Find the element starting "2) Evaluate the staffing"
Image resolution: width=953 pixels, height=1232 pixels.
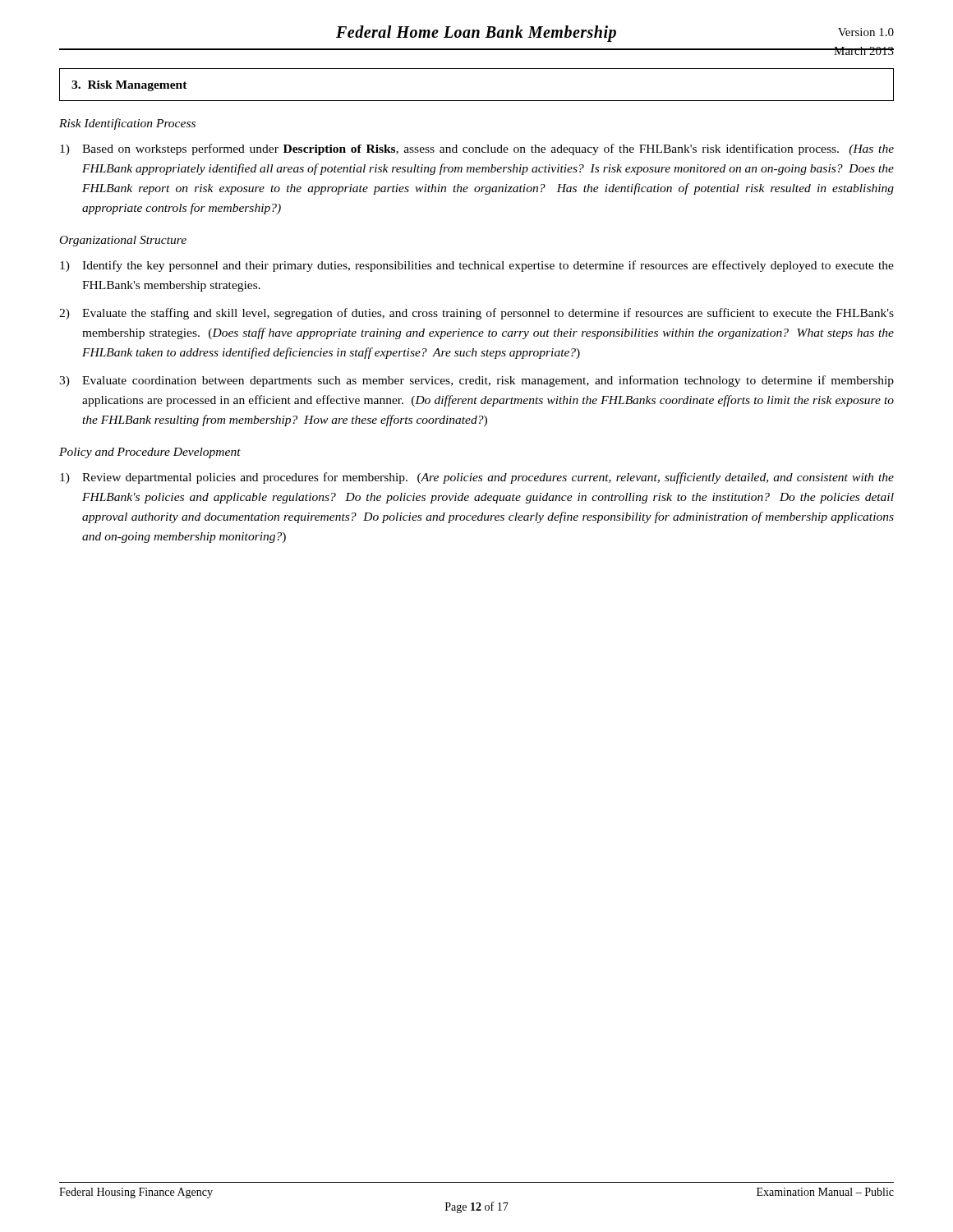pyautogui.click(x=476, y=333)
